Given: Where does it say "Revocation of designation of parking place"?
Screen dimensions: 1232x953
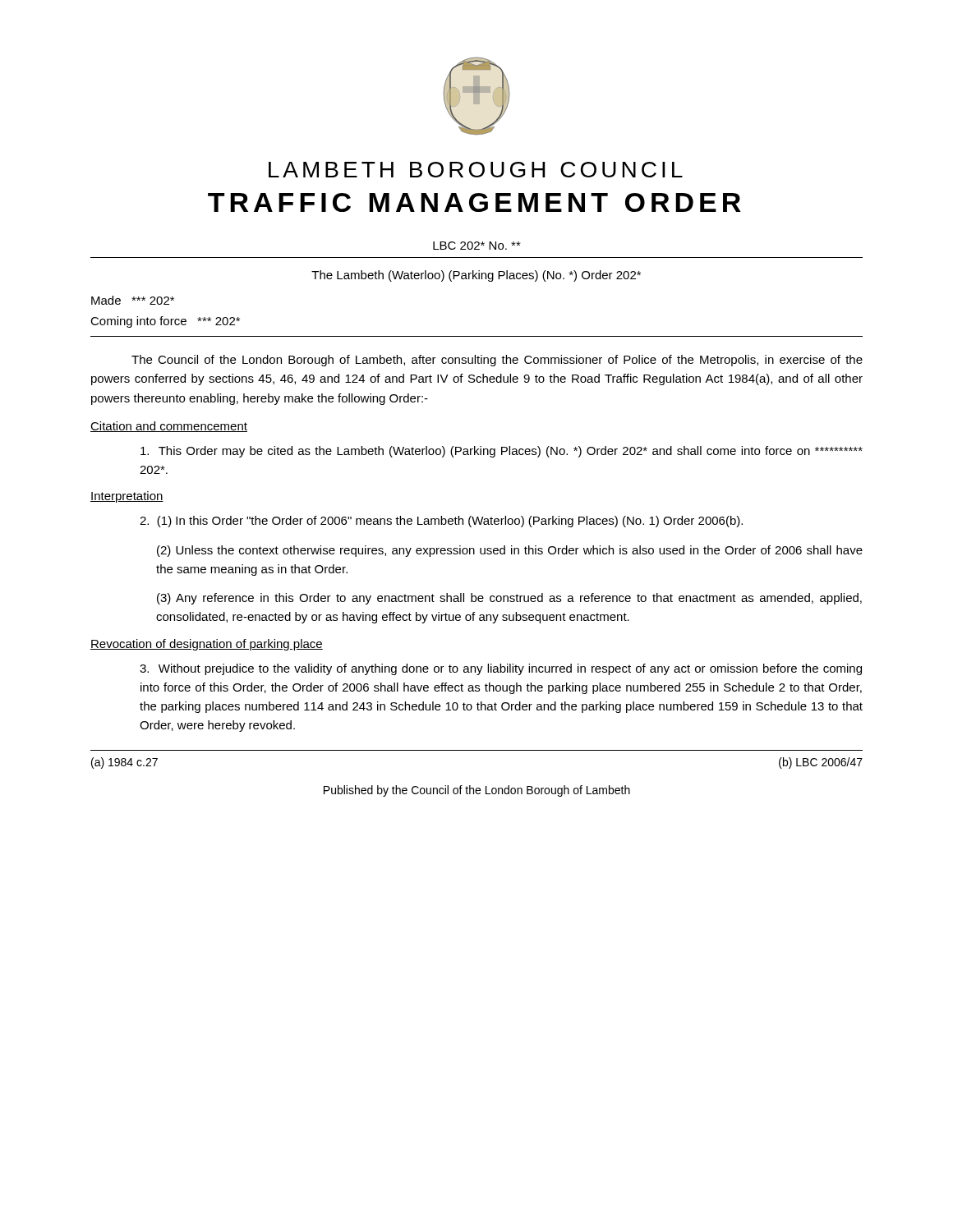Looking at the screenshot, I should (x=206, y=643).
